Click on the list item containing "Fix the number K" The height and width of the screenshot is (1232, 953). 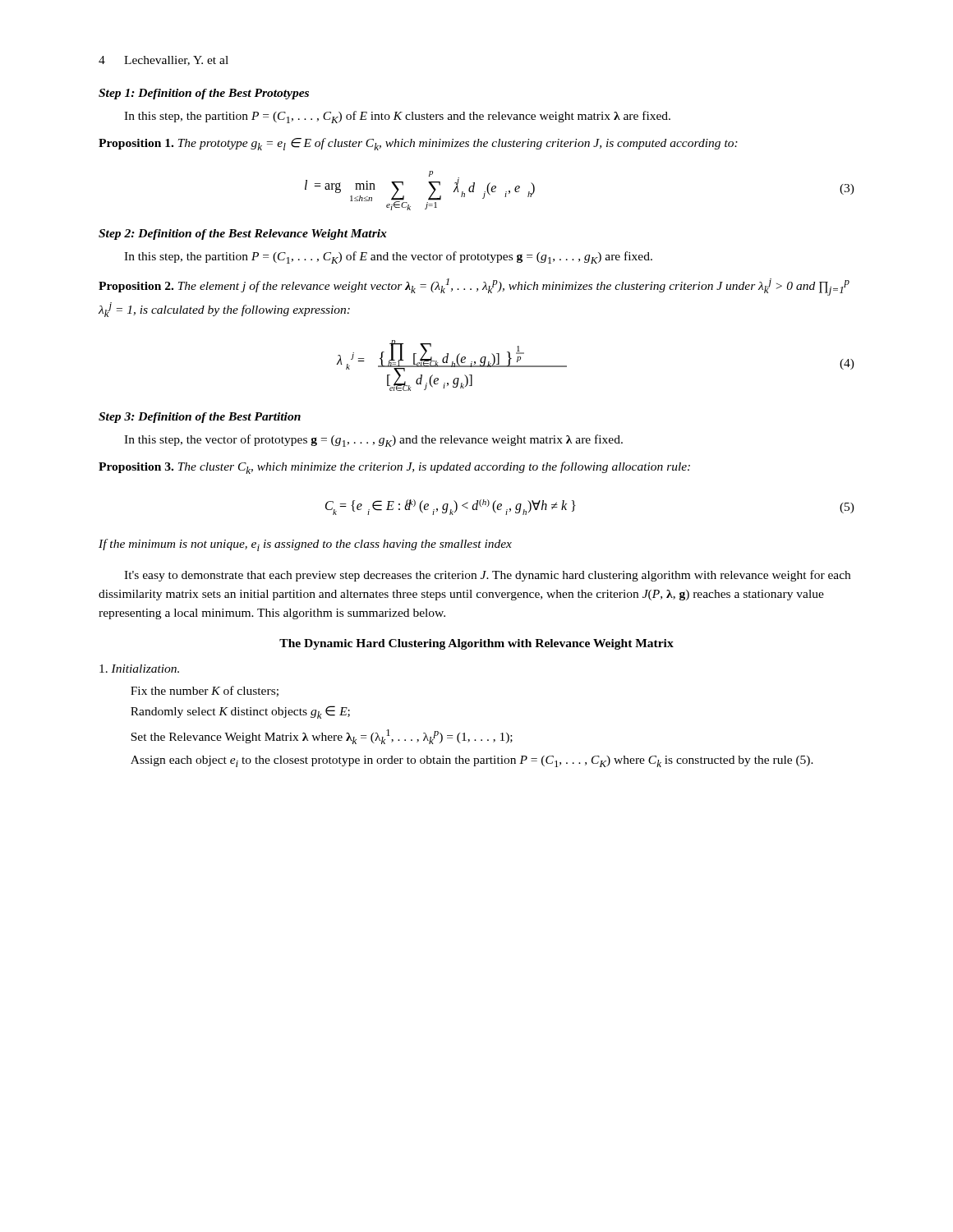point(205,690)
